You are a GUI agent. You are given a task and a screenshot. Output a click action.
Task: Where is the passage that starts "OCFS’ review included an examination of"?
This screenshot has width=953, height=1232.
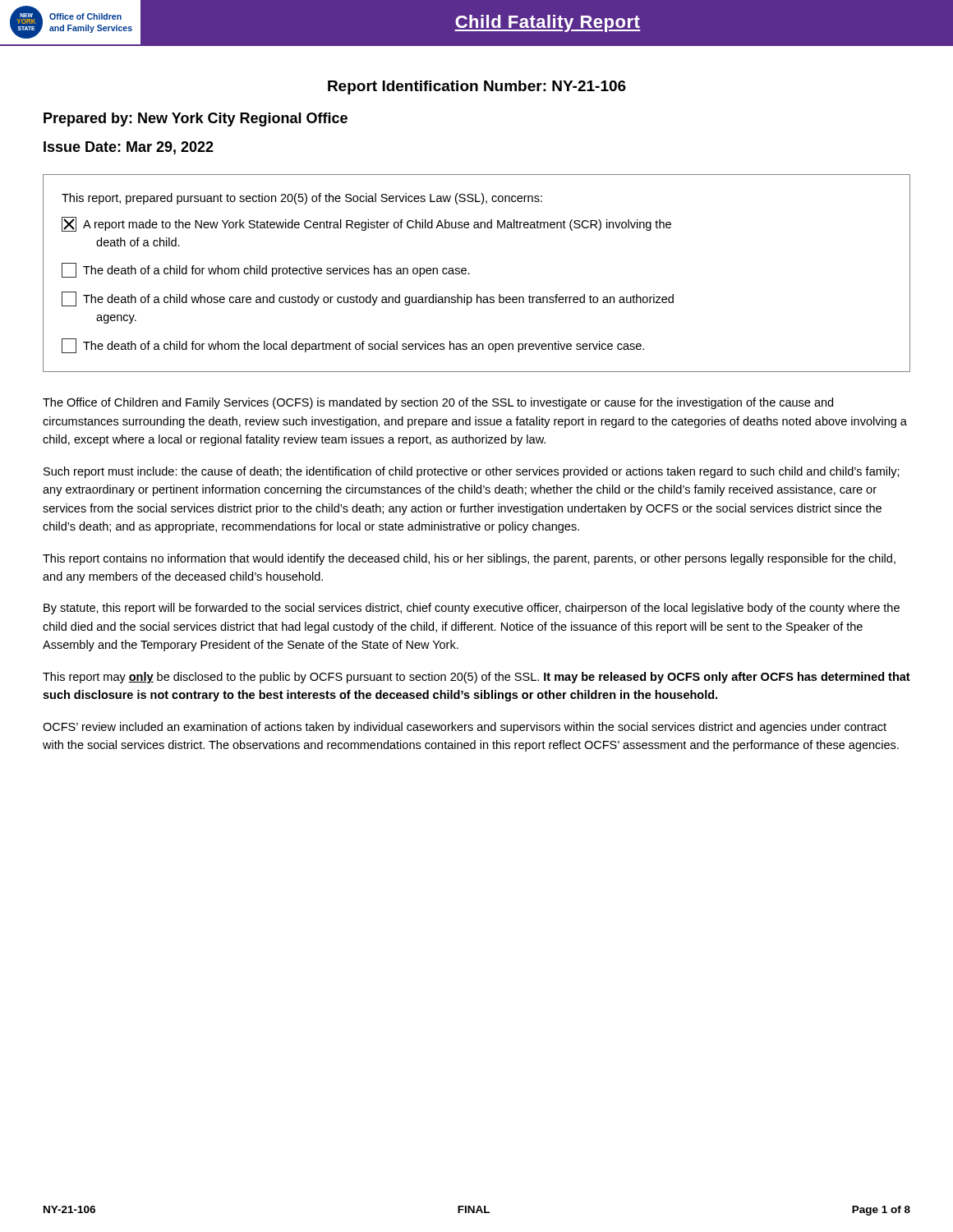pos(471,736)
